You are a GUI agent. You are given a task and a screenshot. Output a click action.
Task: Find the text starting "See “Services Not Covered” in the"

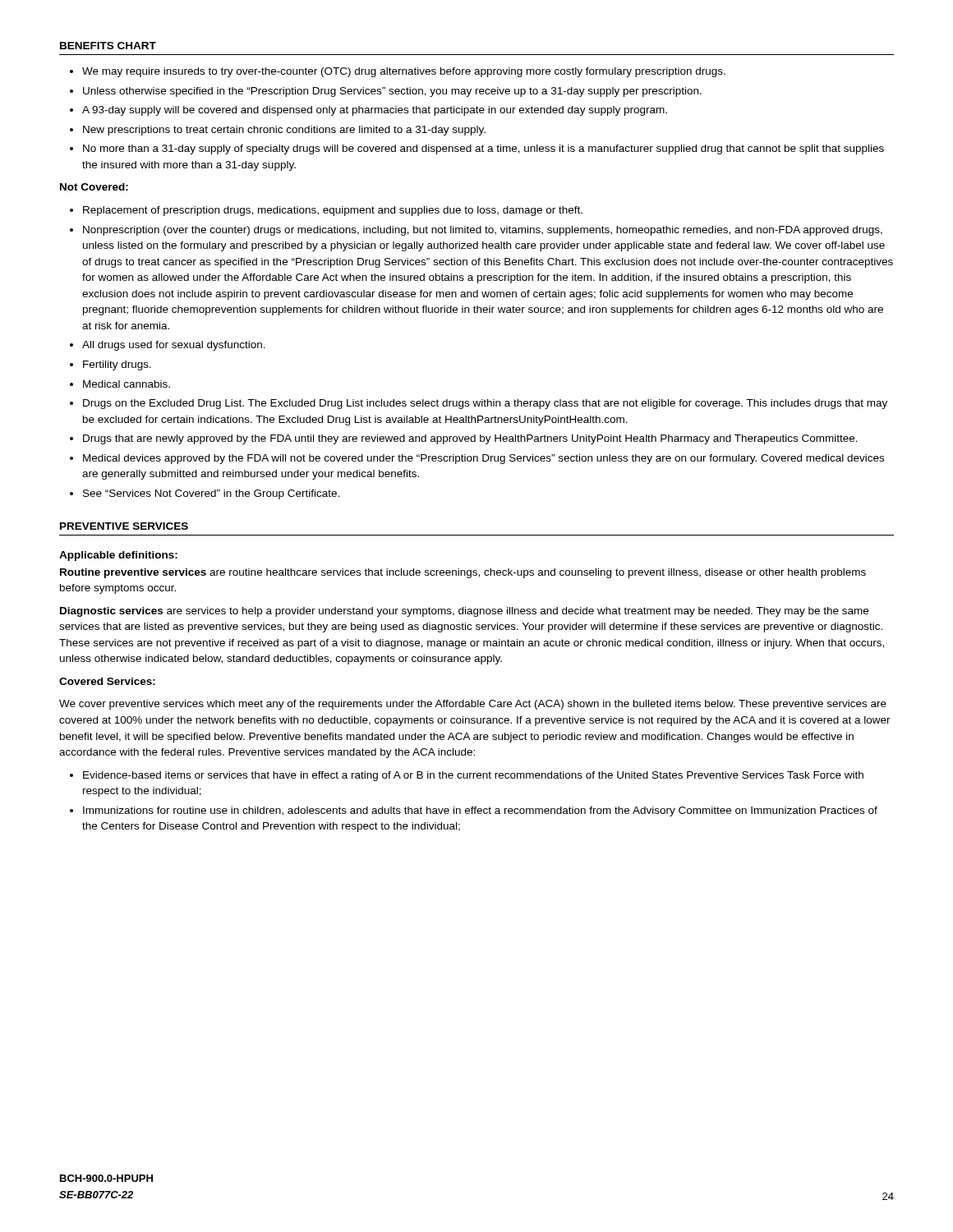tap(211, 493)
